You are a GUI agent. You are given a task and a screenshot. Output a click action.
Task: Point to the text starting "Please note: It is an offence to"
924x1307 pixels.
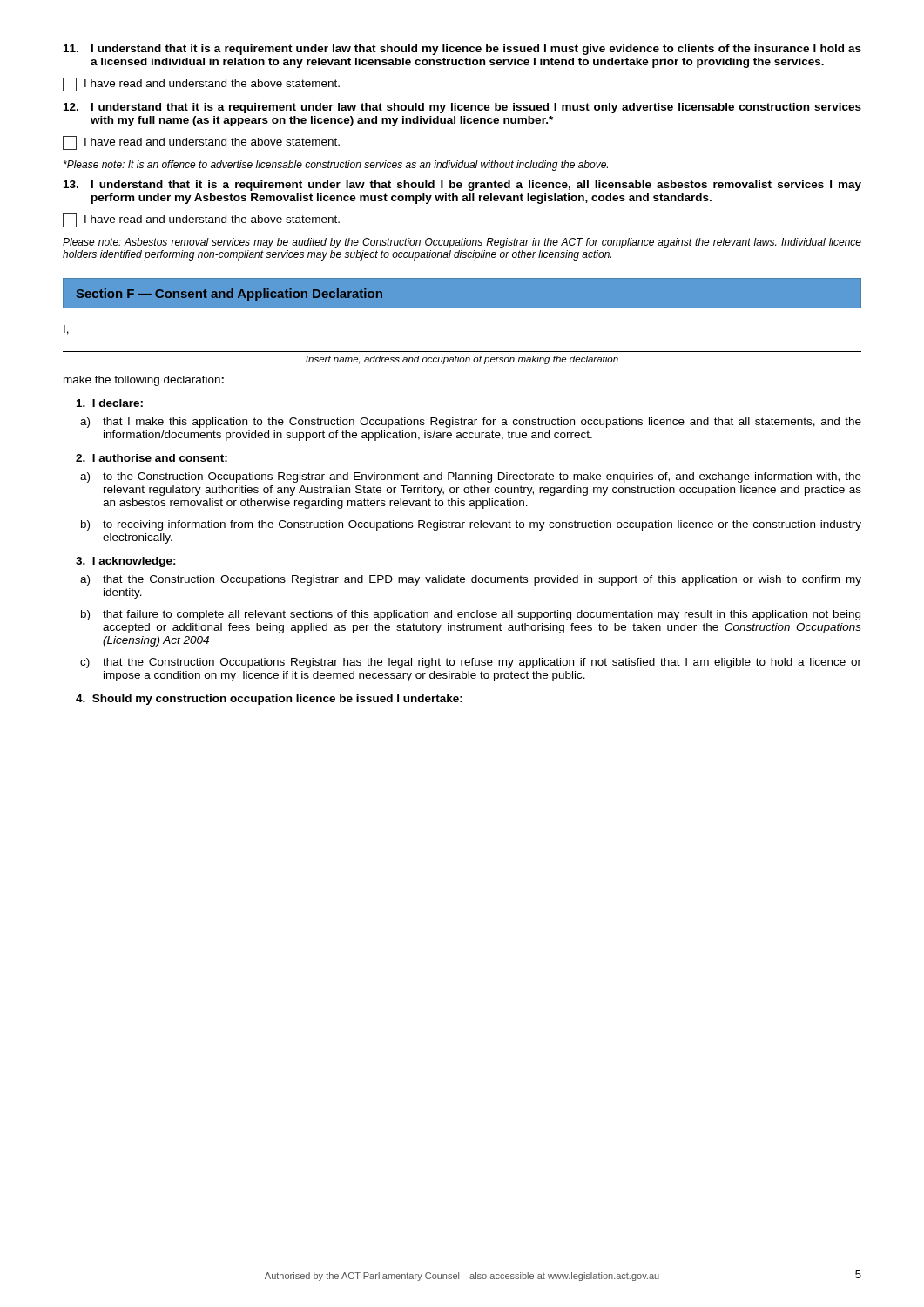pyautogui.click(x=336, y=165)
